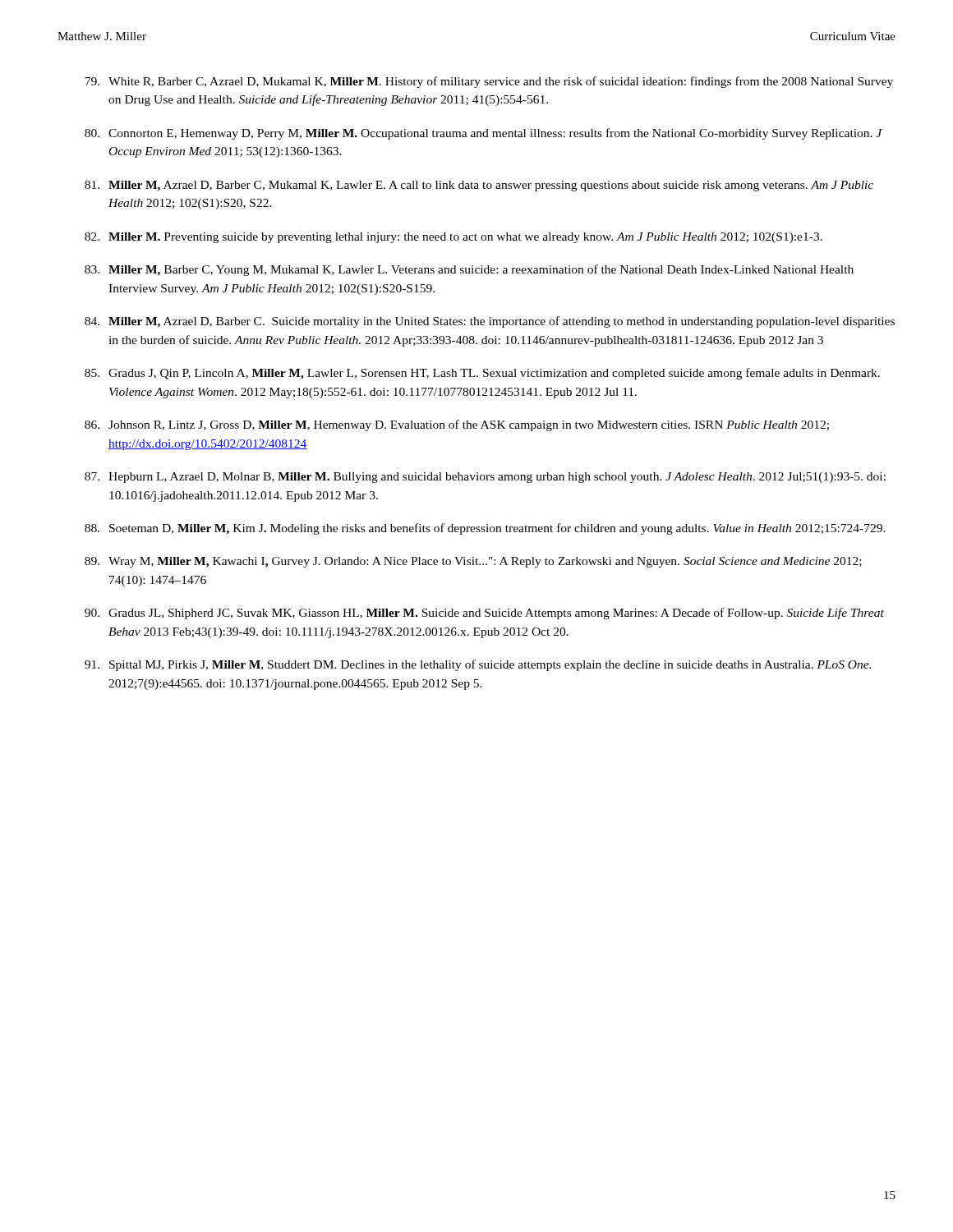Select the list item that reads "86. Johnson R, Lintz J, Gross D,"
Viewport: 953px width, 1232px height.
pos(476,434)
